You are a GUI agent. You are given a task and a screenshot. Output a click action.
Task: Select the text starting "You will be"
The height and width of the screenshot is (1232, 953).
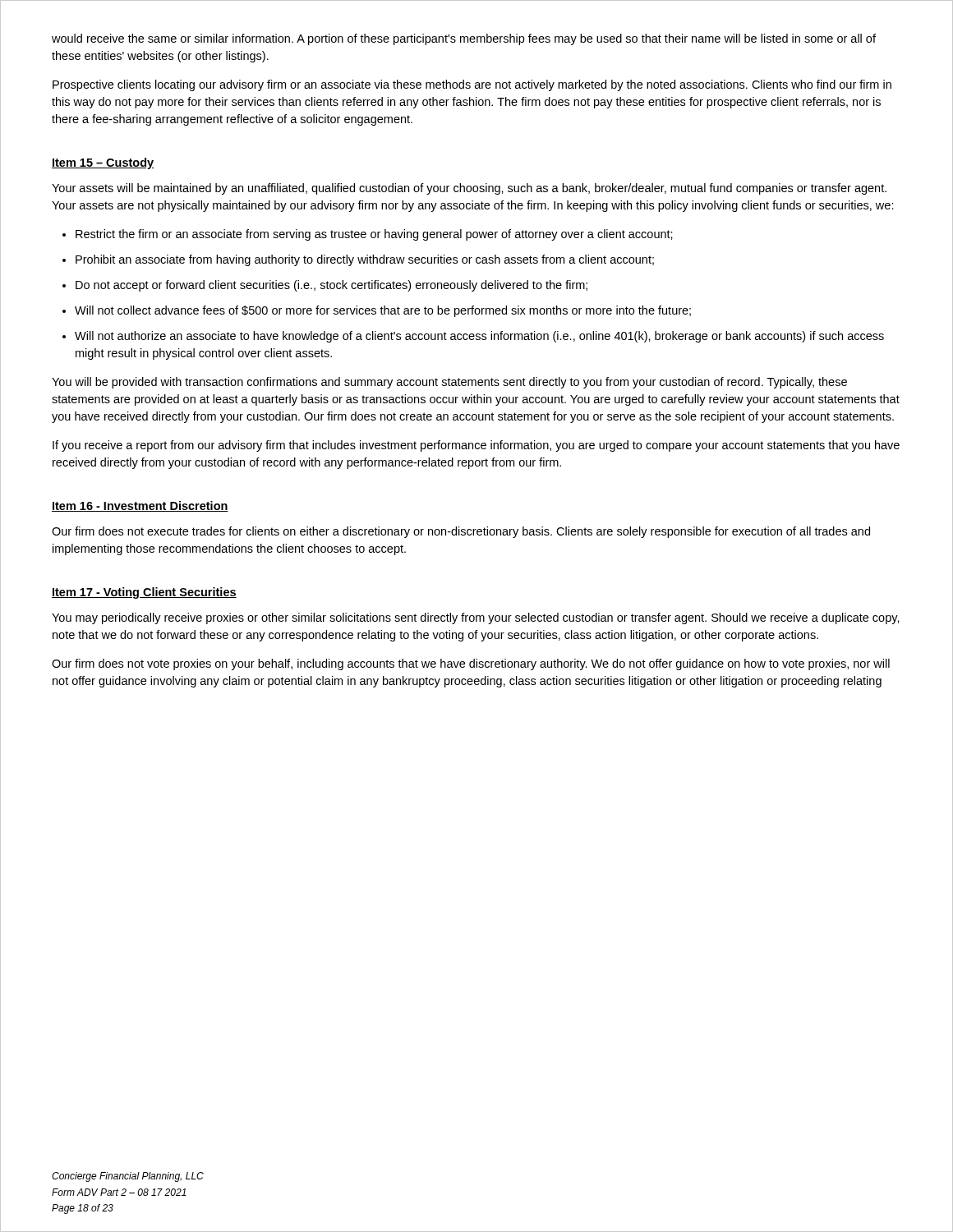pyautogui.click(x=476, y=400)
